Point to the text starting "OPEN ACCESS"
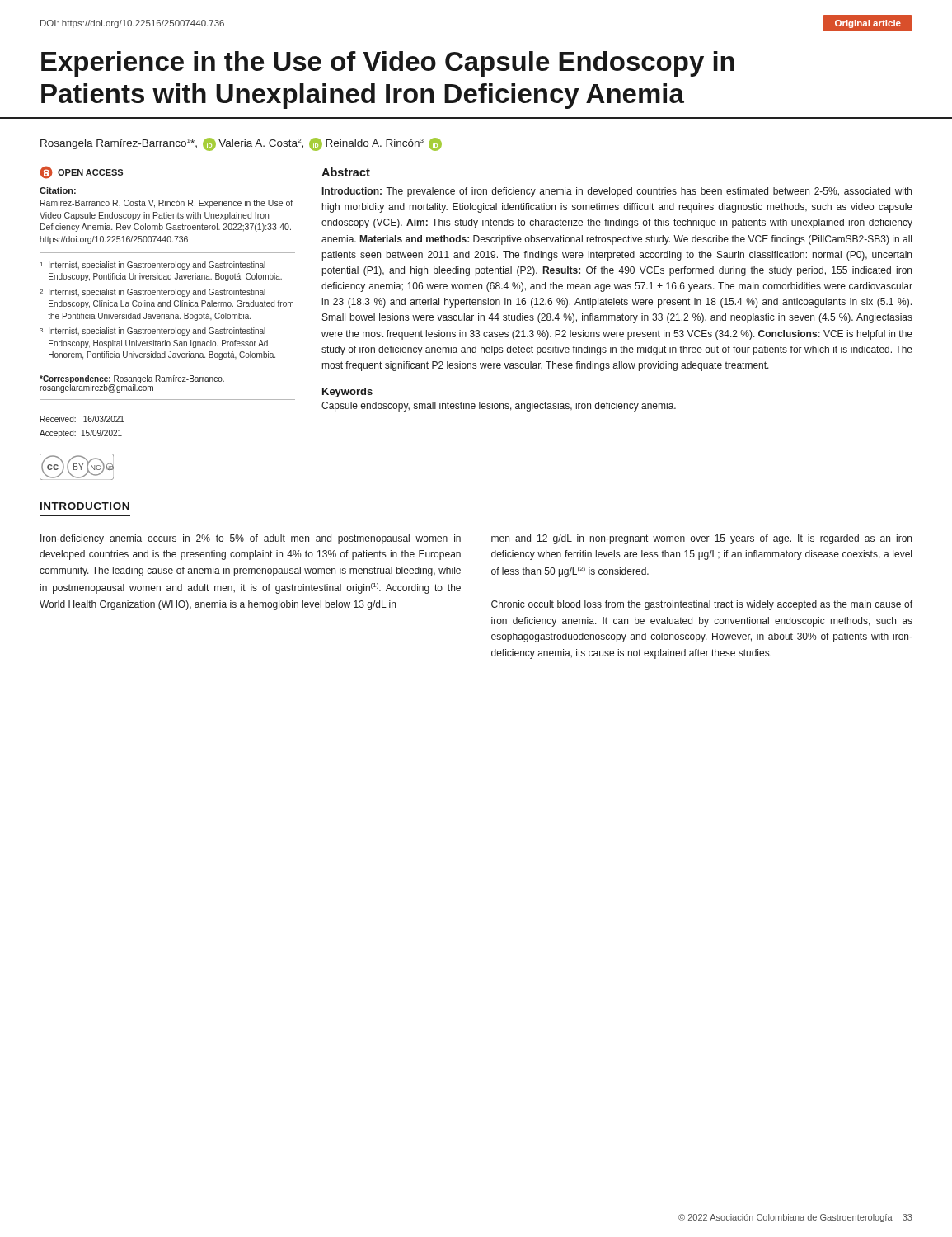The image size is (952, 1237). pyautogui.click(x=81, y=172)
